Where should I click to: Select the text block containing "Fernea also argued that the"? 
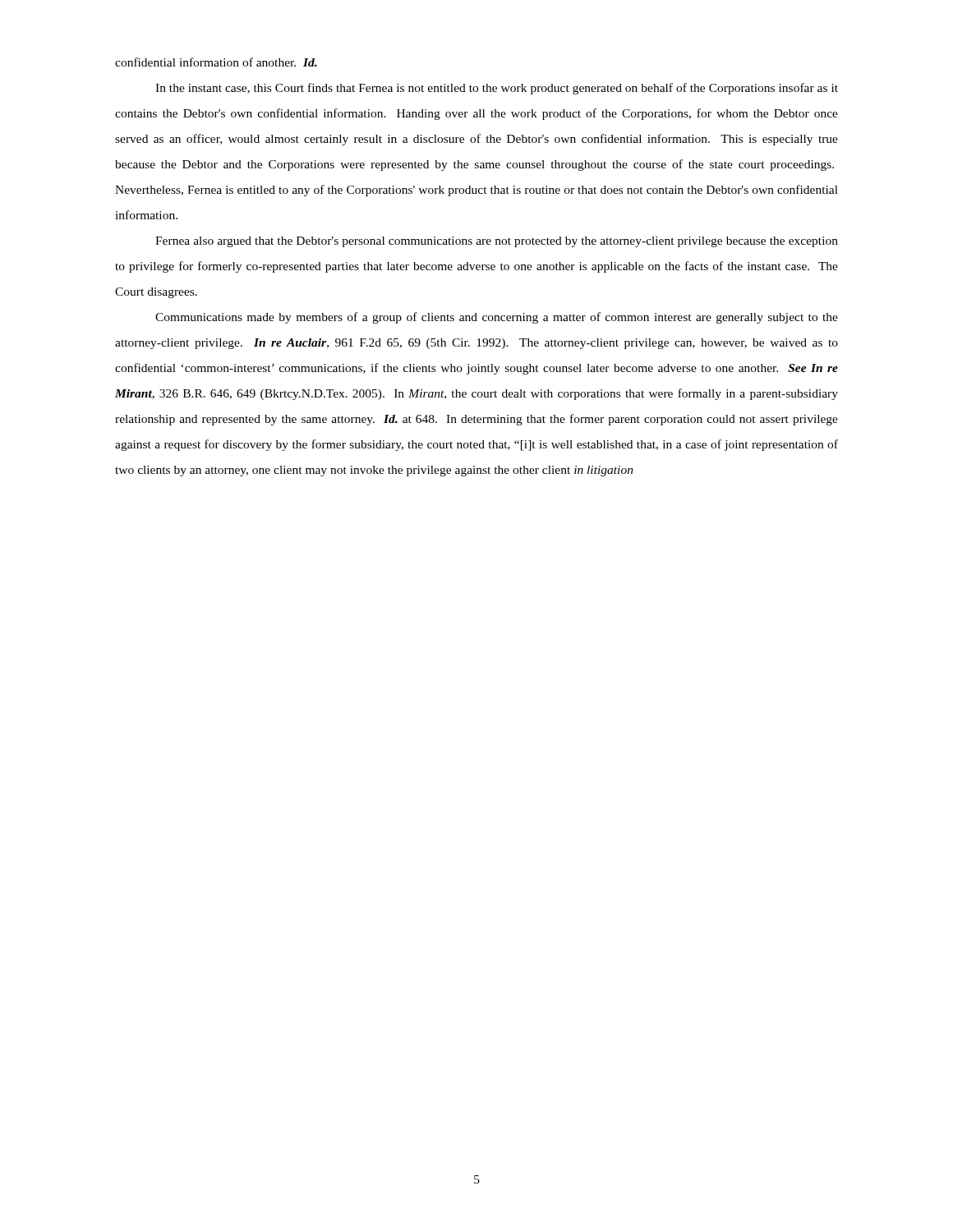click(x=476, y=266)
